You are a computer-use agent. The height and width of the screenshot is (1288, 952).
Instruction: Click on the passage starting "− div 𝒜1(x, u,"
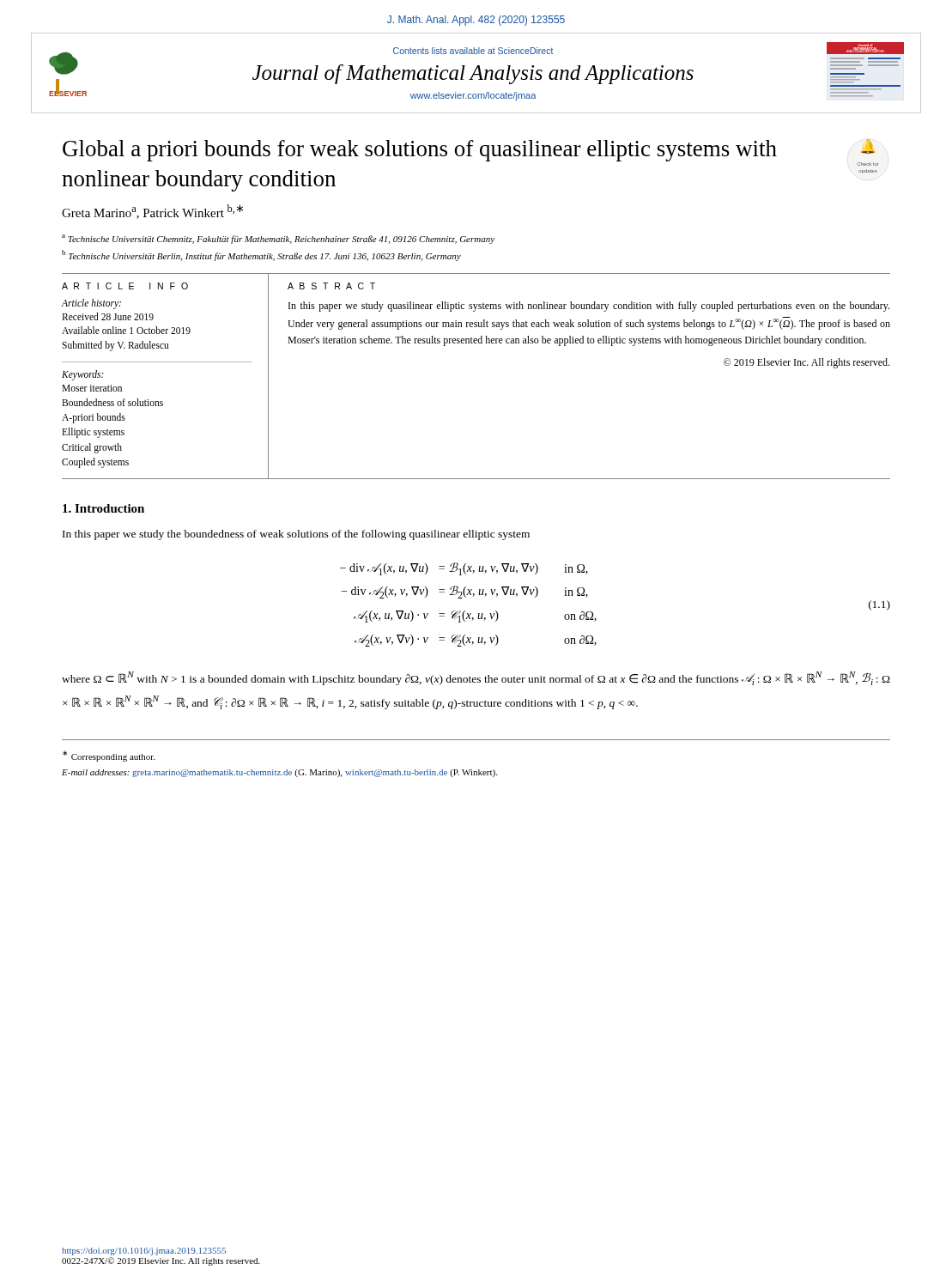point(464,569)
